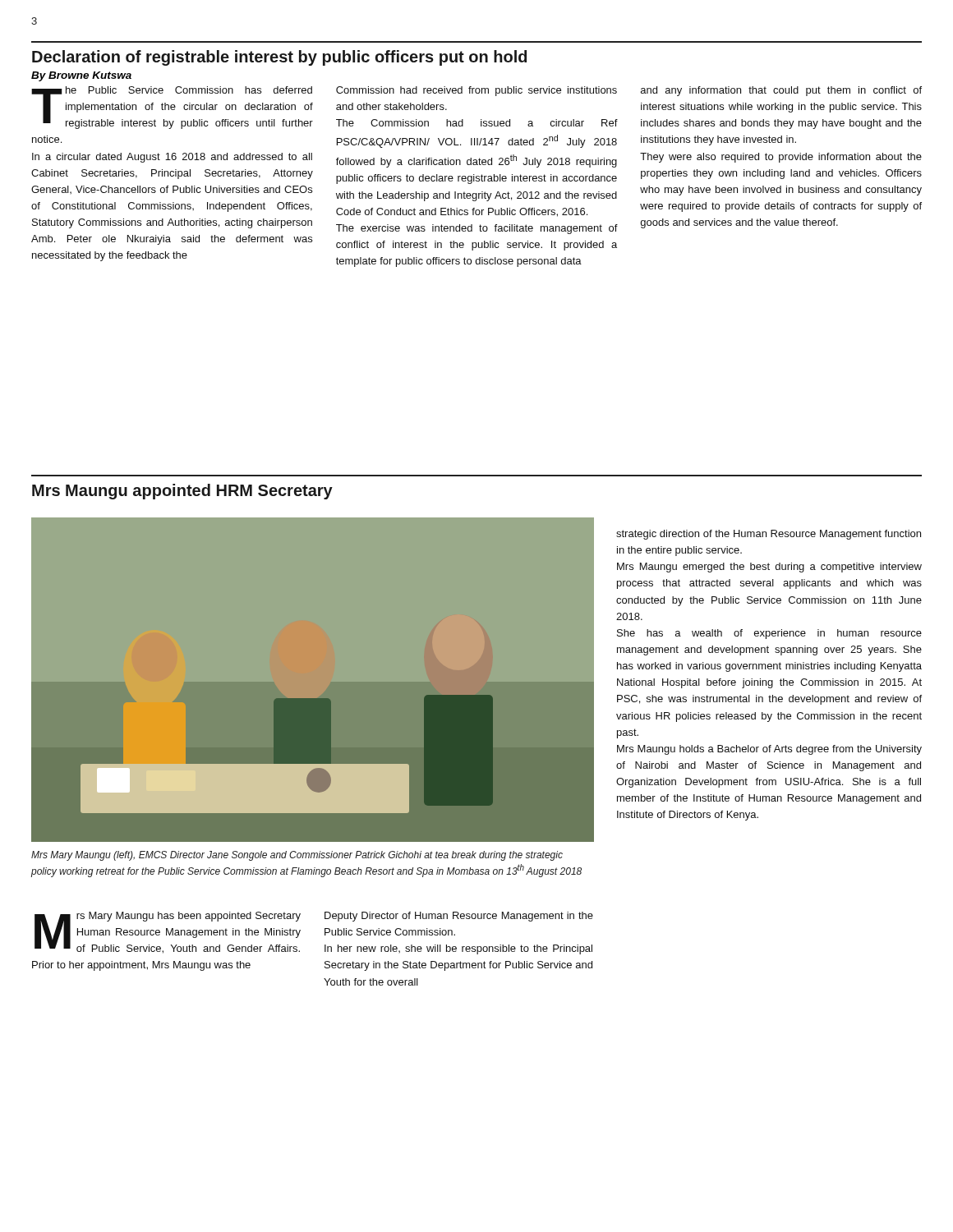Find the title on this page that starts "Declaration of registrable interest by"
Image resolution: width=953 pixels, height=1232 pixels.
pyautogui.click(x=280, y=57)
